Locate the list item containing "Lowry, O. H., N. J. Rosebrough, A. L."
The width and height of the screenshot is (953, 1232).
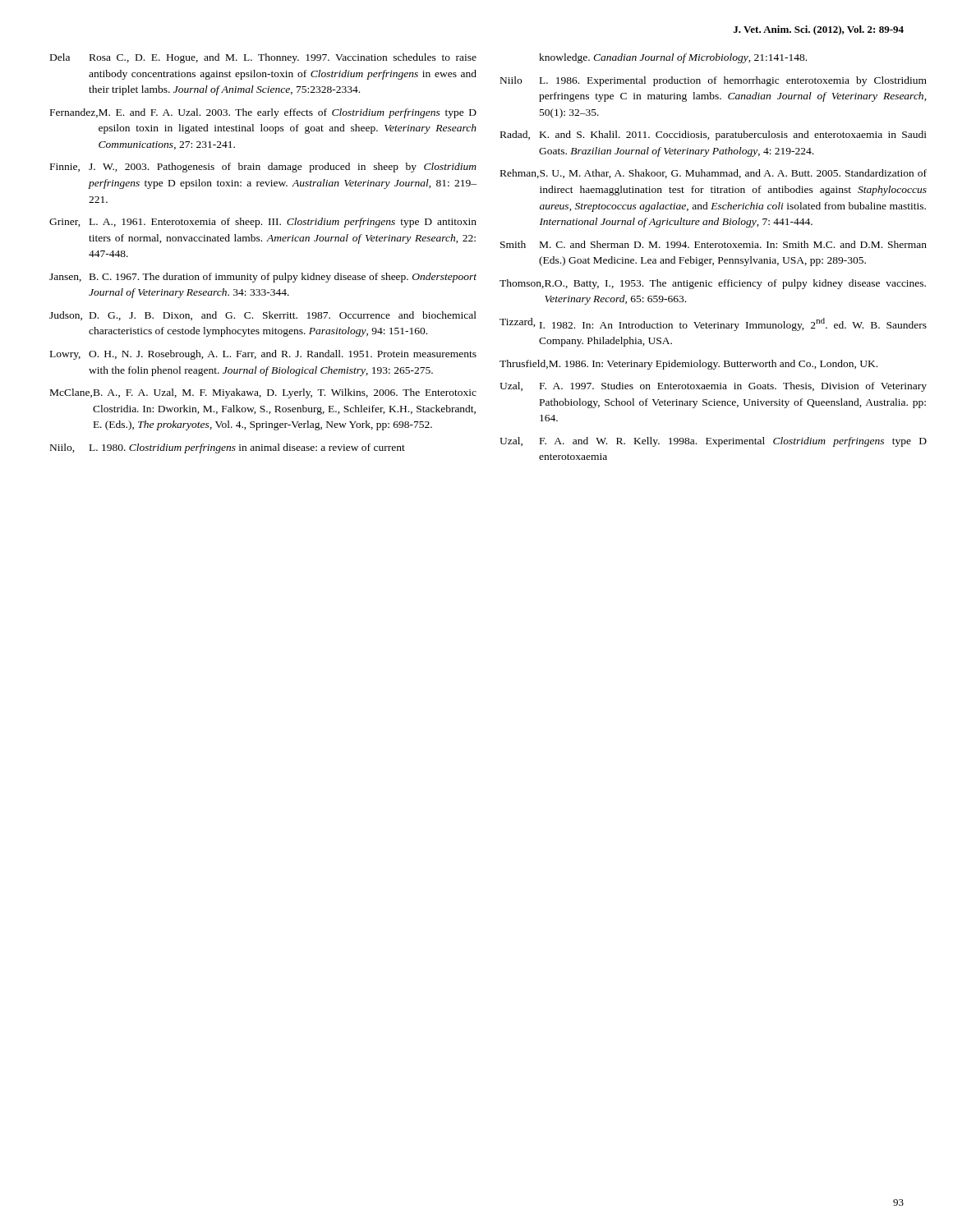pyautogui.click(x=263, y=362)
